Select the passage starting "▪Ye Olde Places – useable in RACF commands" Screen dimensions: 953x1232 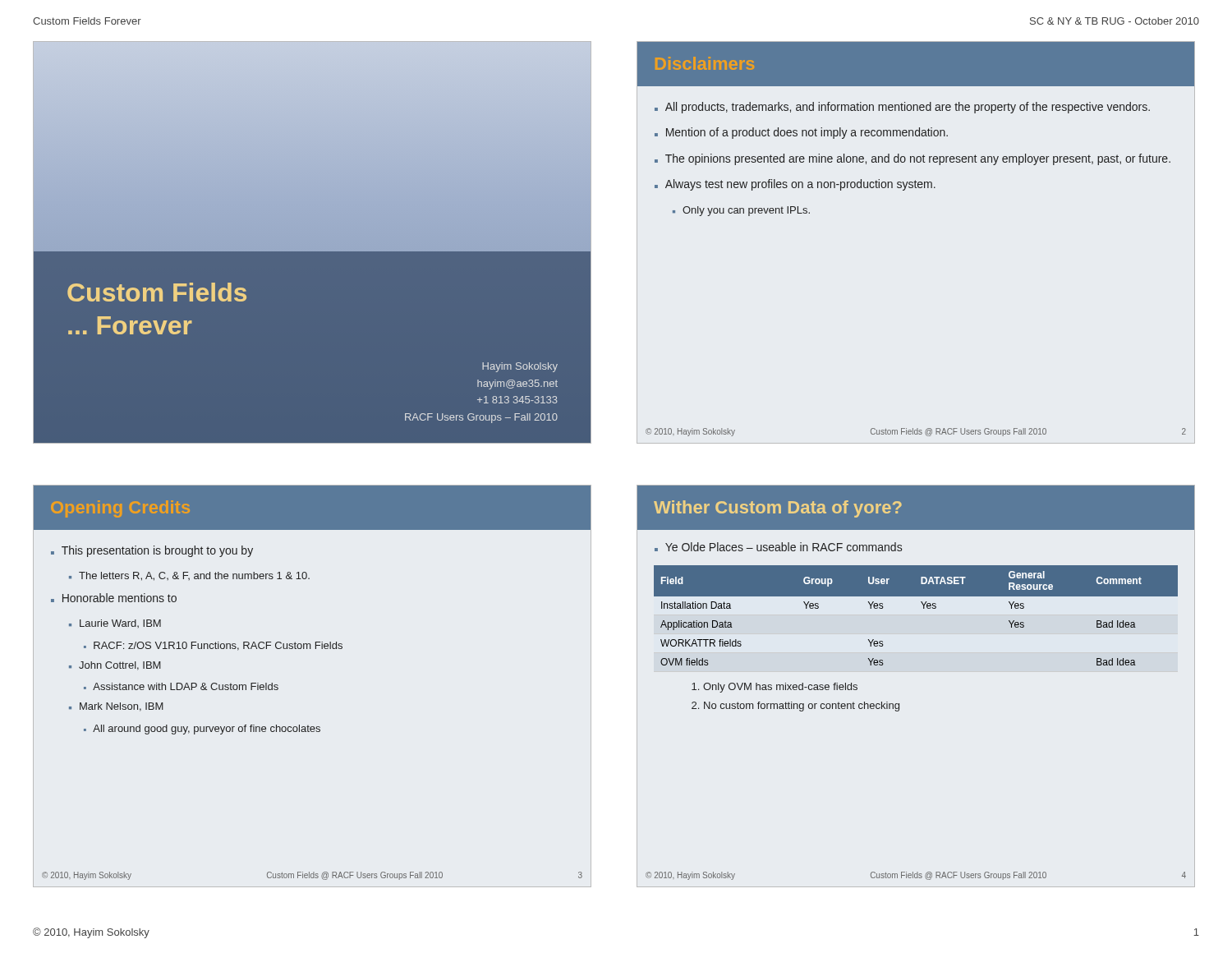pos(778,549)
